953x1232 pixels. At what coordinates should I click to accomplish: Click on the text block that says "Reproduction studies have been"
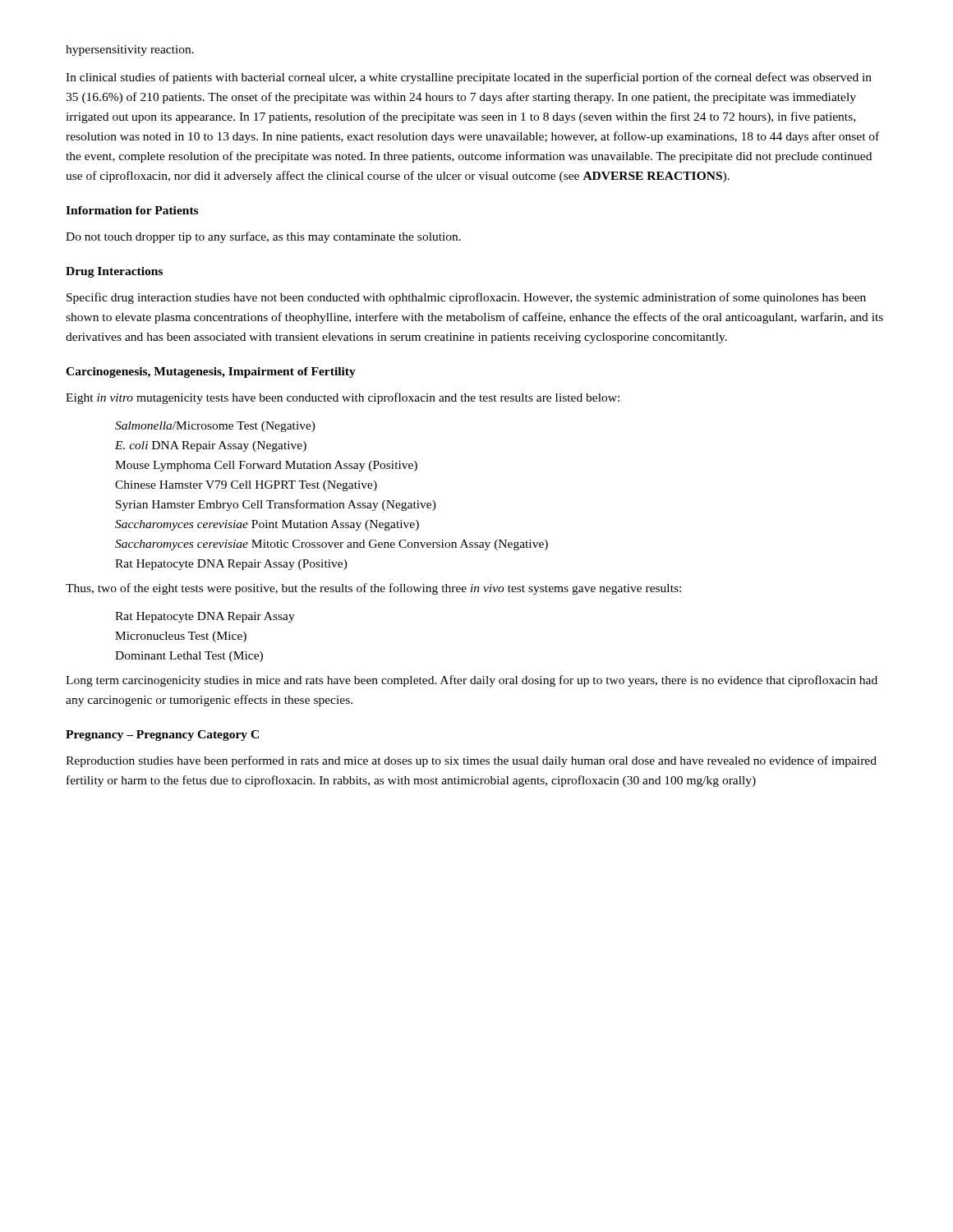(x=476, y=771)
